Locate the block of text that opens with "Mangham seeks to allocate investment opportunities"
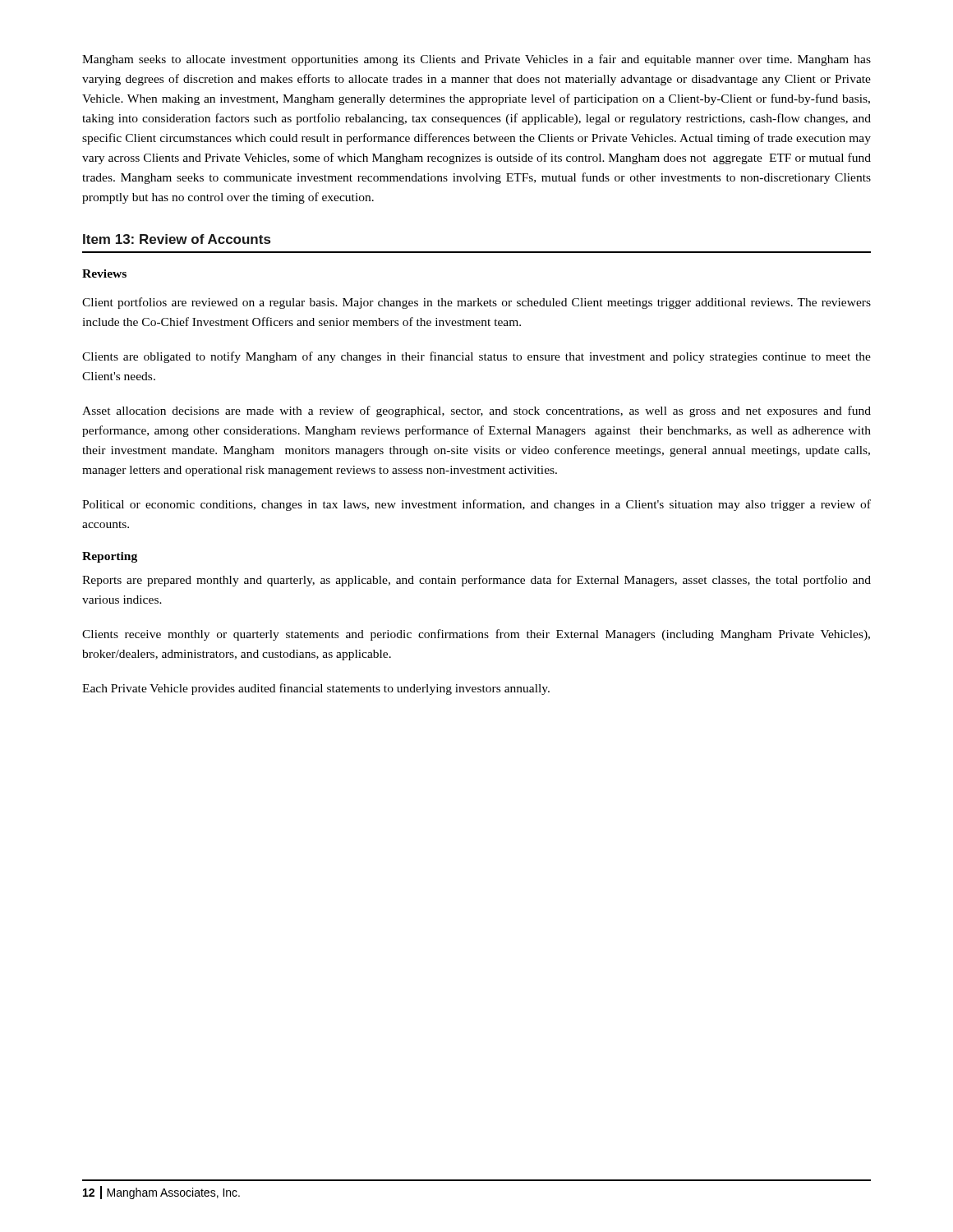Image resolution: width=953 pixels, height=1232 pixels. [x=476, y=128]
